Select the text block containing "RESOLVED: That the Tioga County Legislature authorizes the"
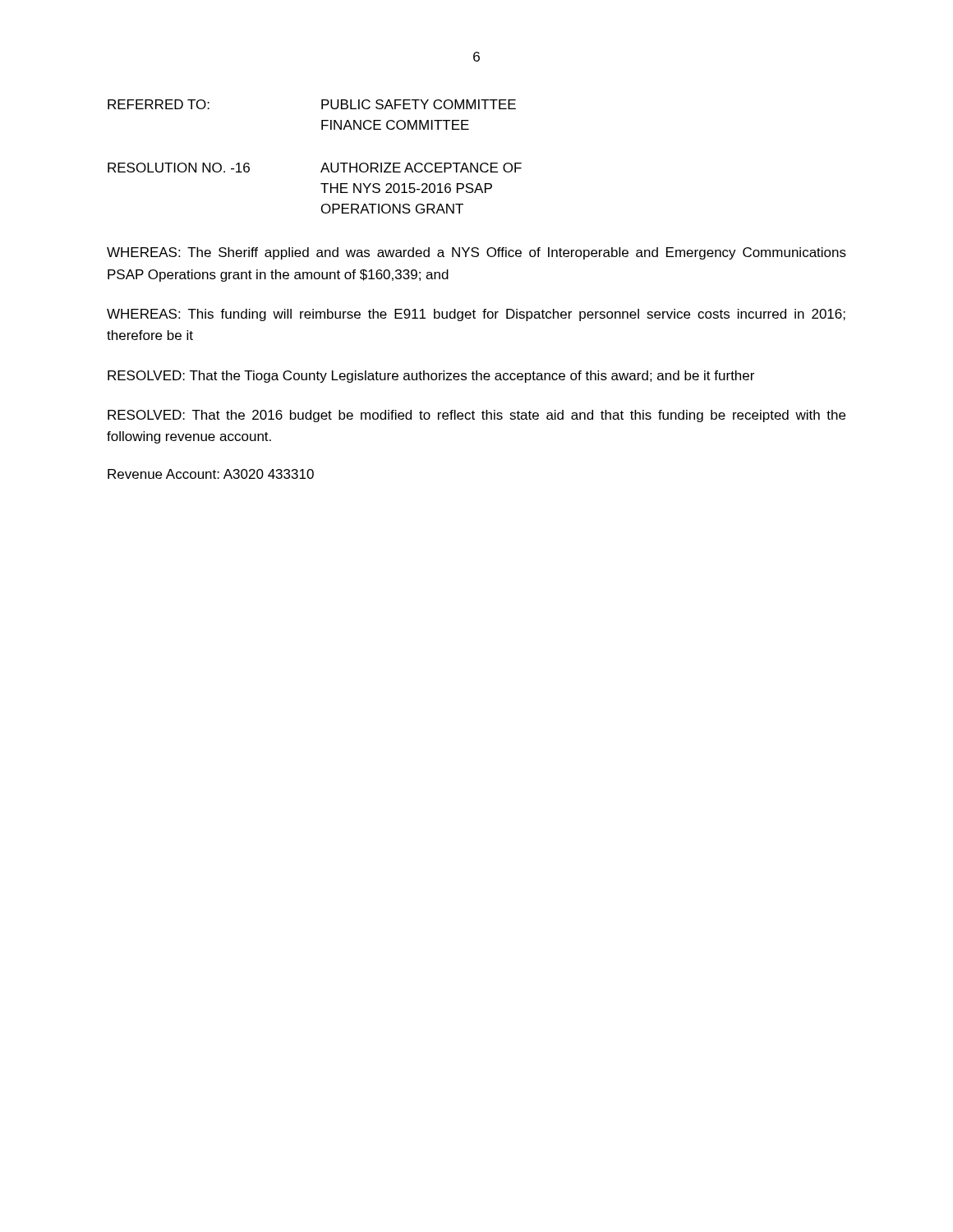This screenshot has height=1232, width=953. (x=431, y=375)
